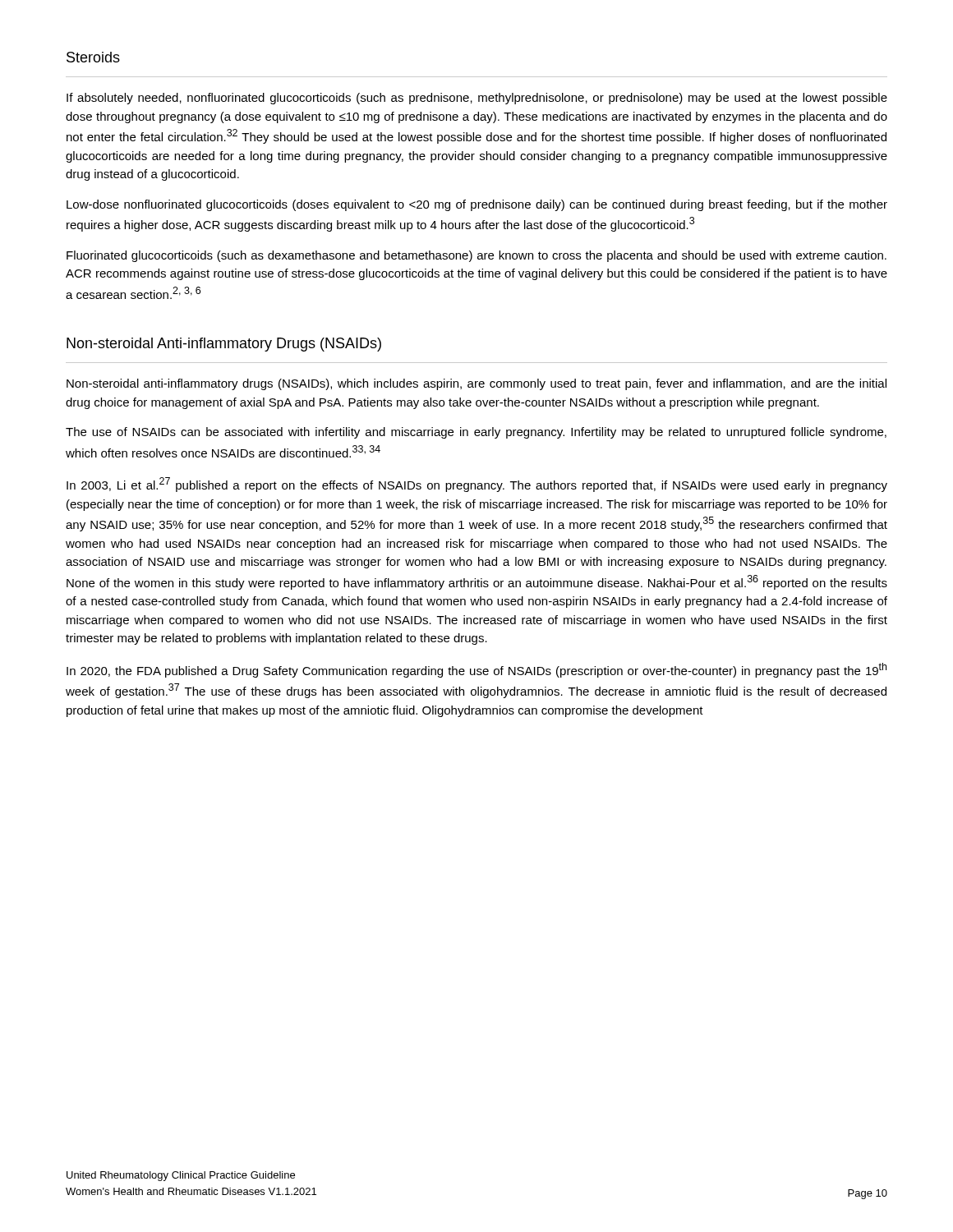Find the block starting "If absolutely needed, nonfluorinated glucocorticoids (such as prednisone,"
Screen dimensions: 1232x953
(476, 136)
